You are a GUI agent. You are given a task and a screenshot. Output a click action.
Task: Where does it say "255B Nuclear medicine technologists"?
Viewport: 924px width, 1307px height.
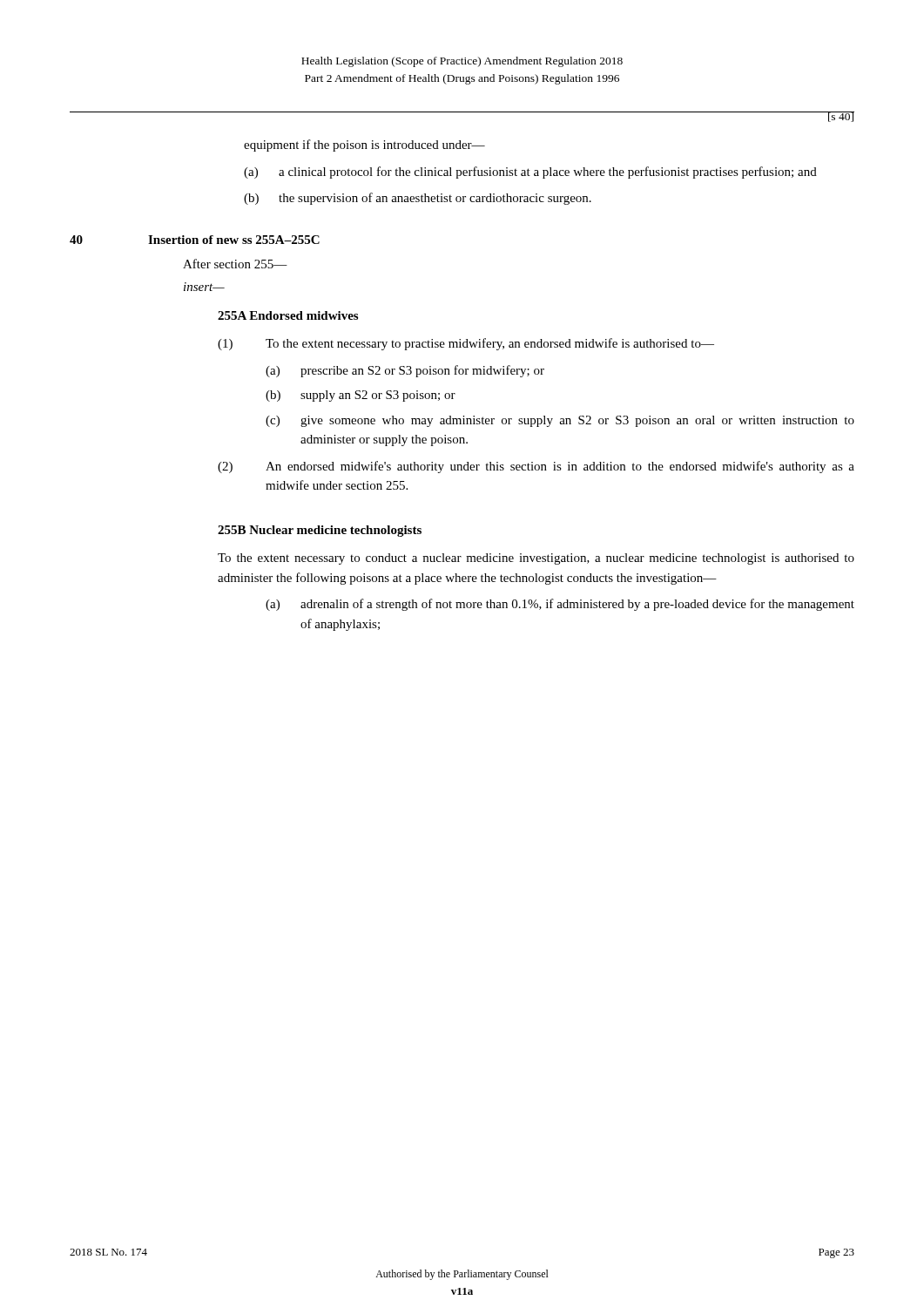pos(320,529)
